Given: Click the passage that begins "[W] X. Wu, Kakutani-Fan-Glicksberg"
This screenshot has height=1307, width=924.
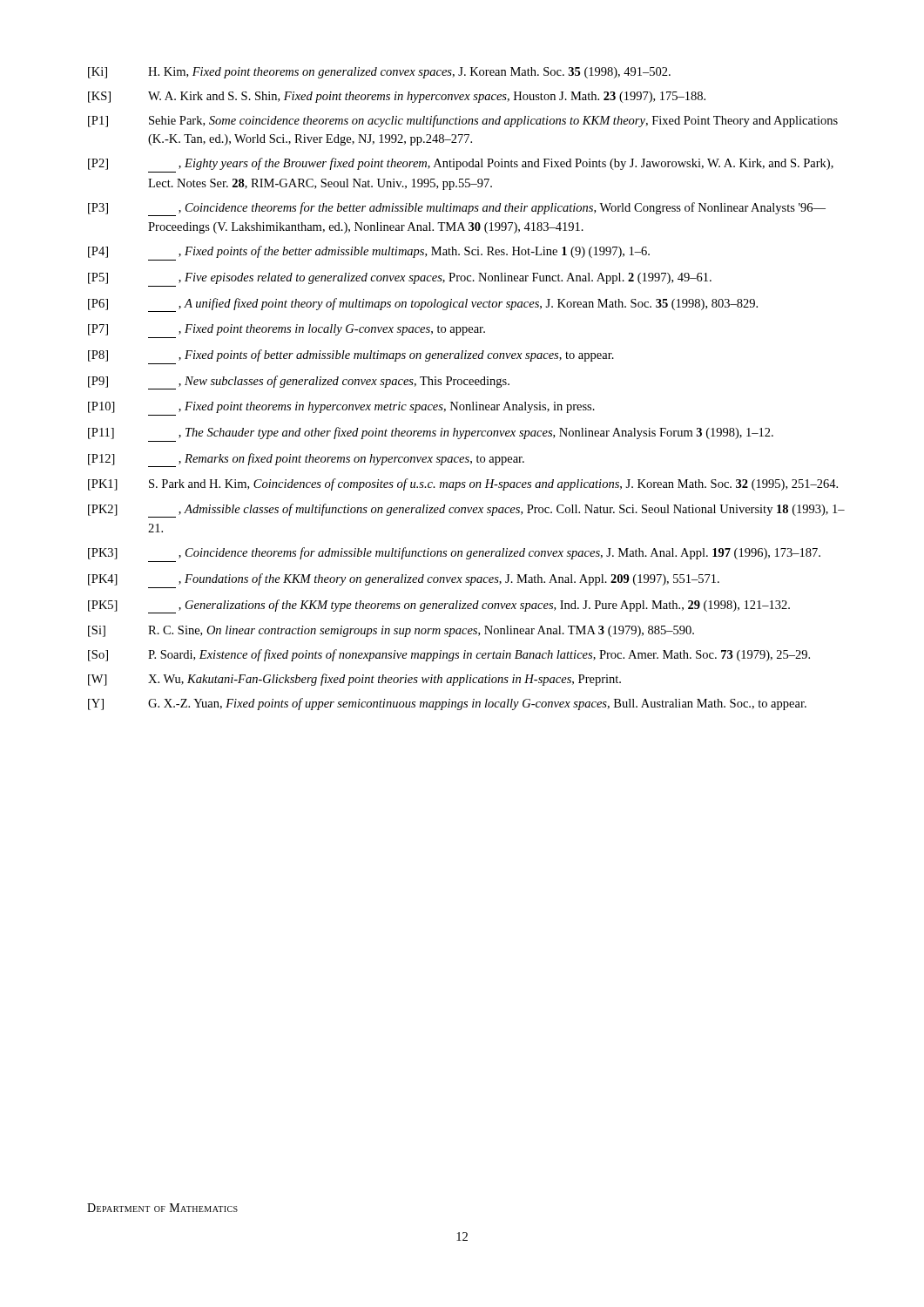Looking at the screenshot, I should click(466, 679).
